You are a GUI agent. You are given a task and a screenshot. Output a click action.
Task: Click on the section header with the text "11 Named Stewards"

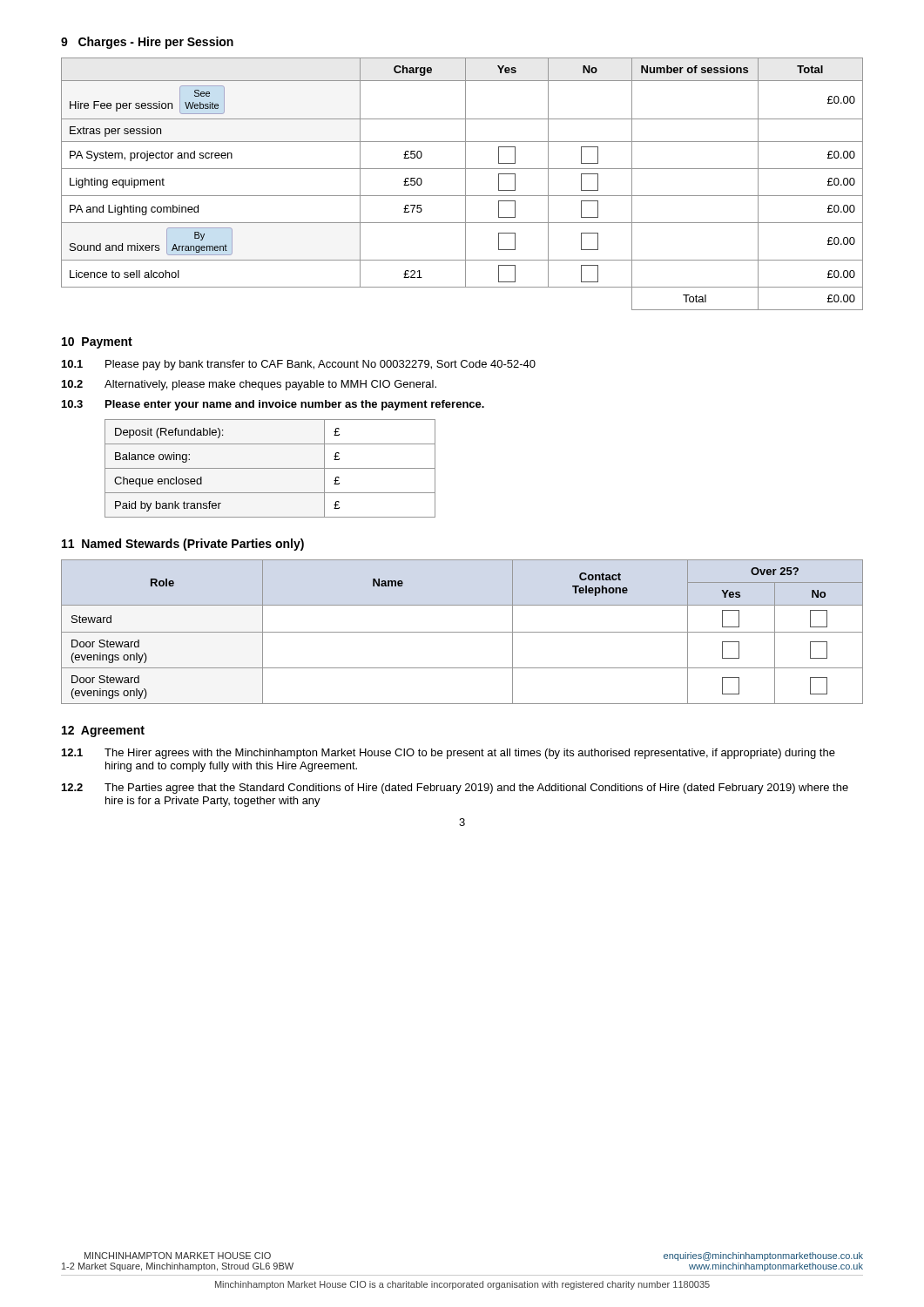click(x=183, y=544)
